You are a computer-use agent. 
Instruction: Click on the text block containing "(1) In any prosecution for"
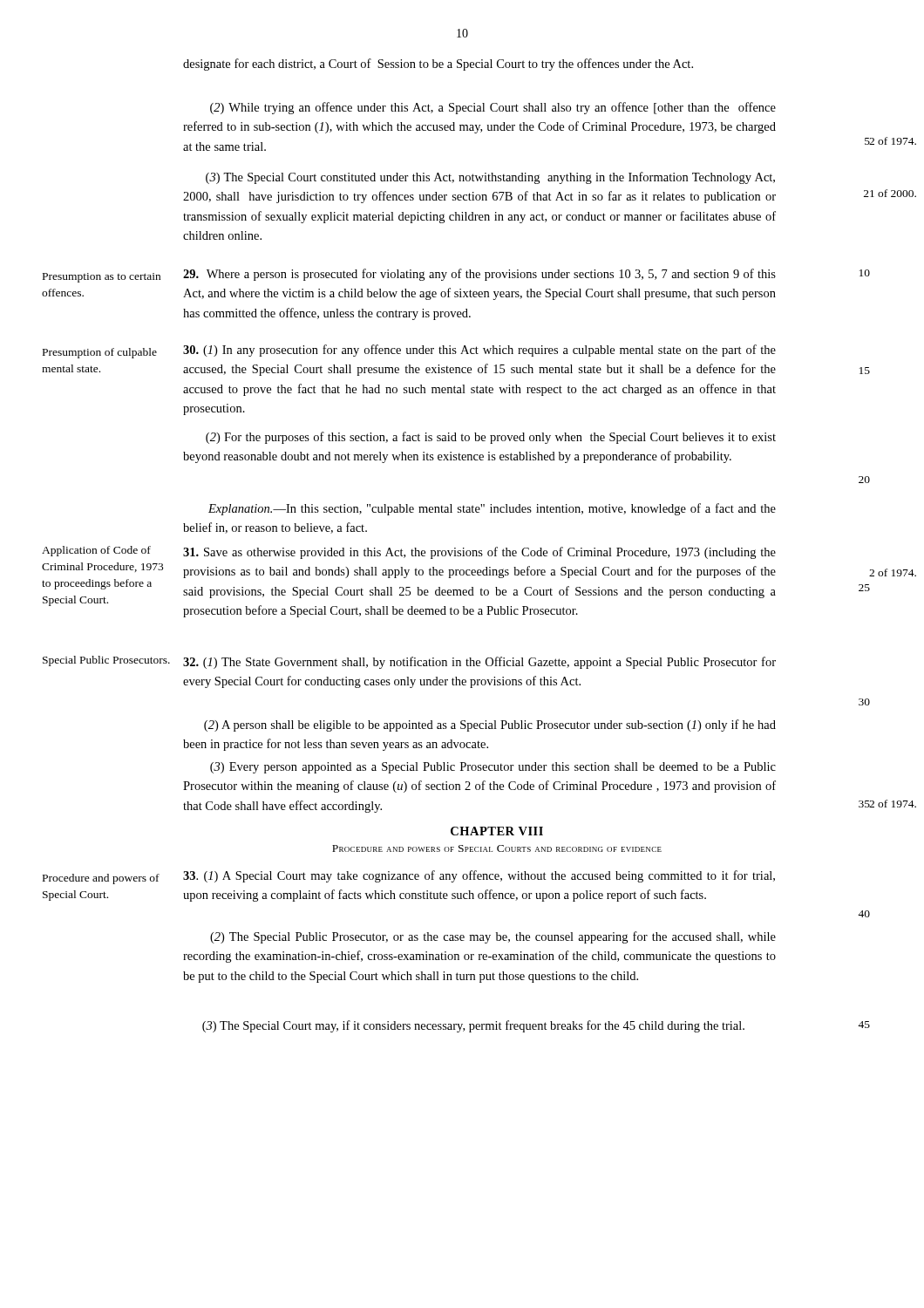click(x=479, y=379)
